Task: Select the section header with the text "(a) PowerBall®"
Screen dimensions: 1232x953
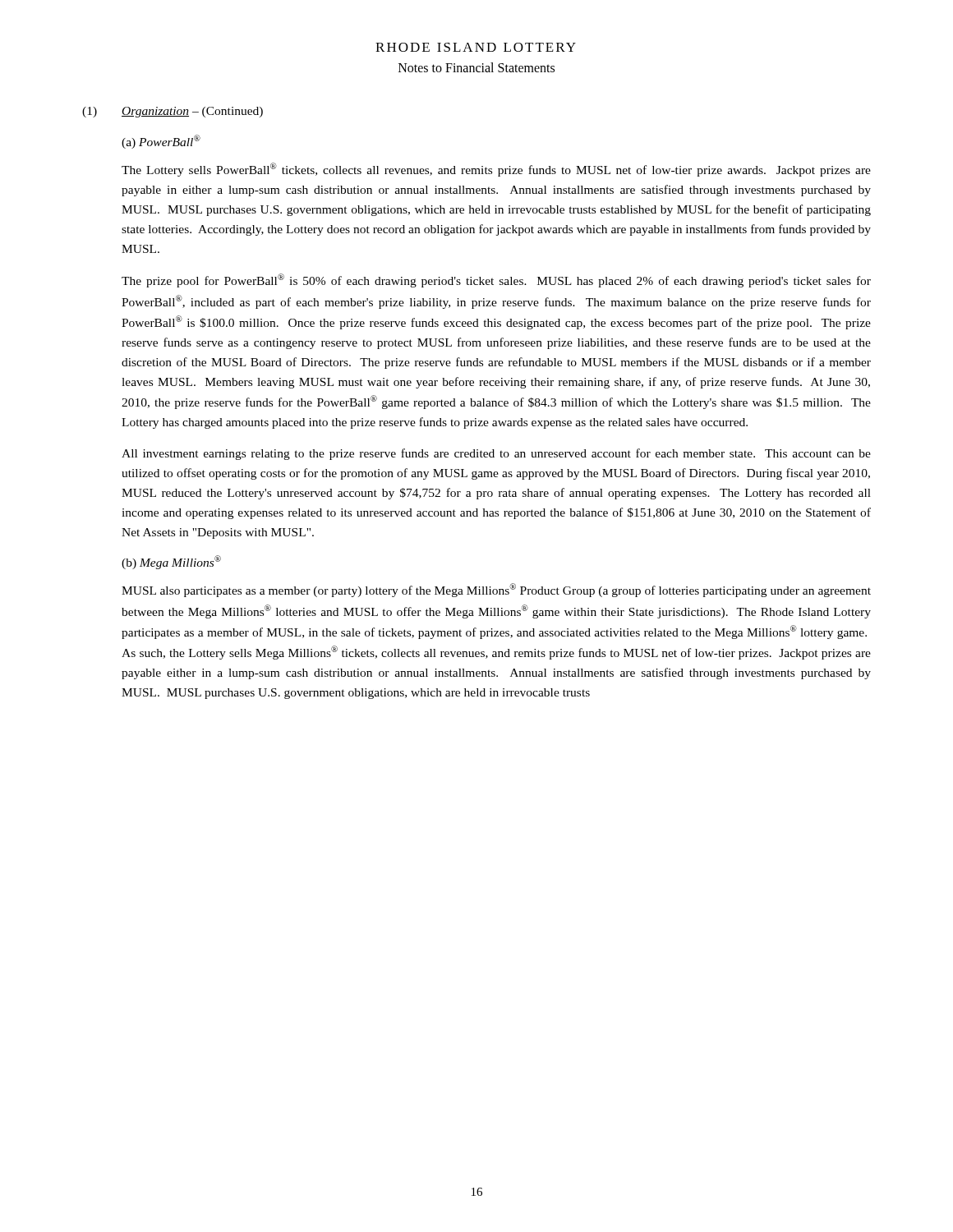Action: [x=161, y=141]
